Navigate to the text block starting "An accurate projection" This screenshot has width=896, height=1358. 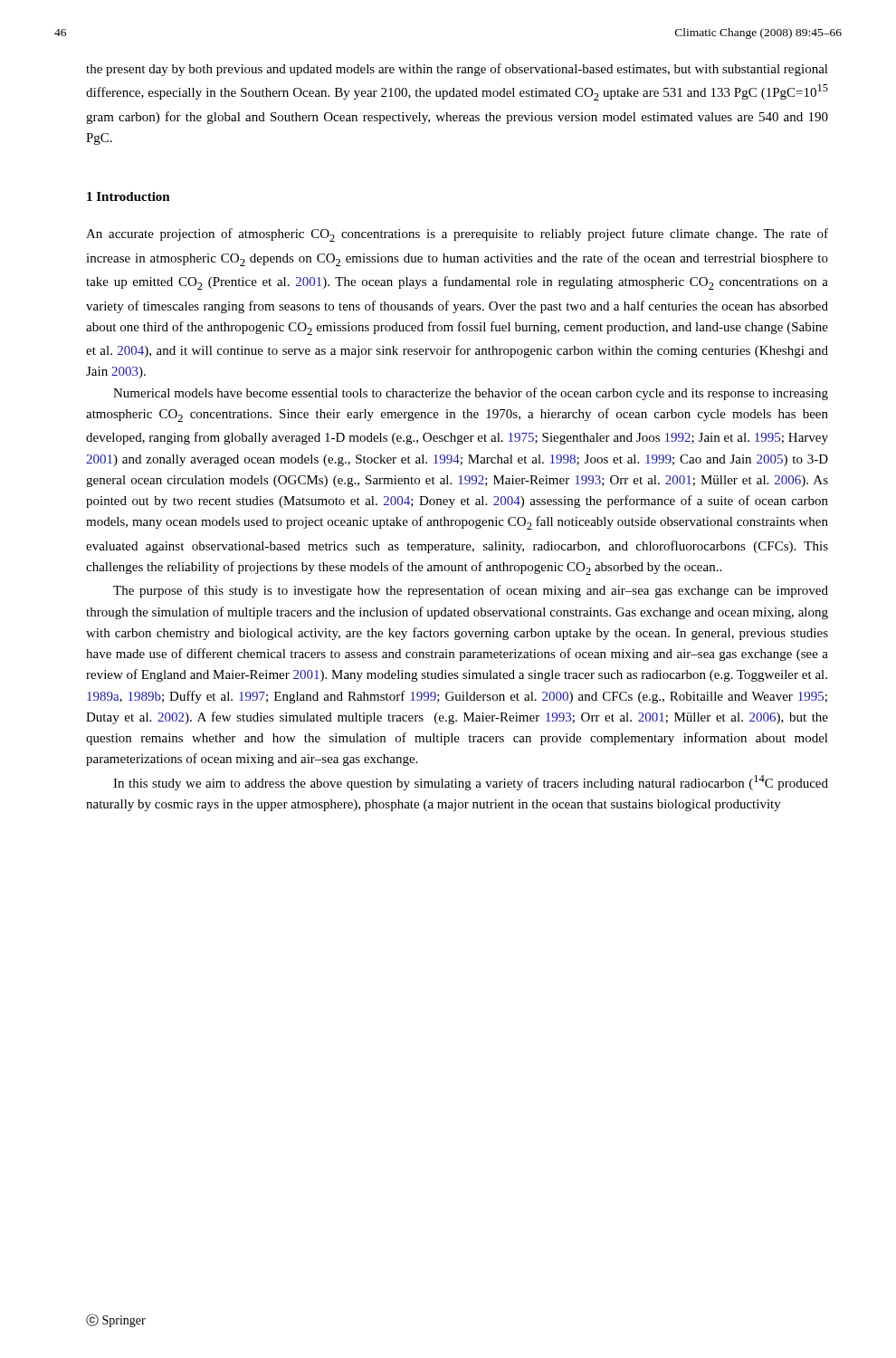coord(457,303)
